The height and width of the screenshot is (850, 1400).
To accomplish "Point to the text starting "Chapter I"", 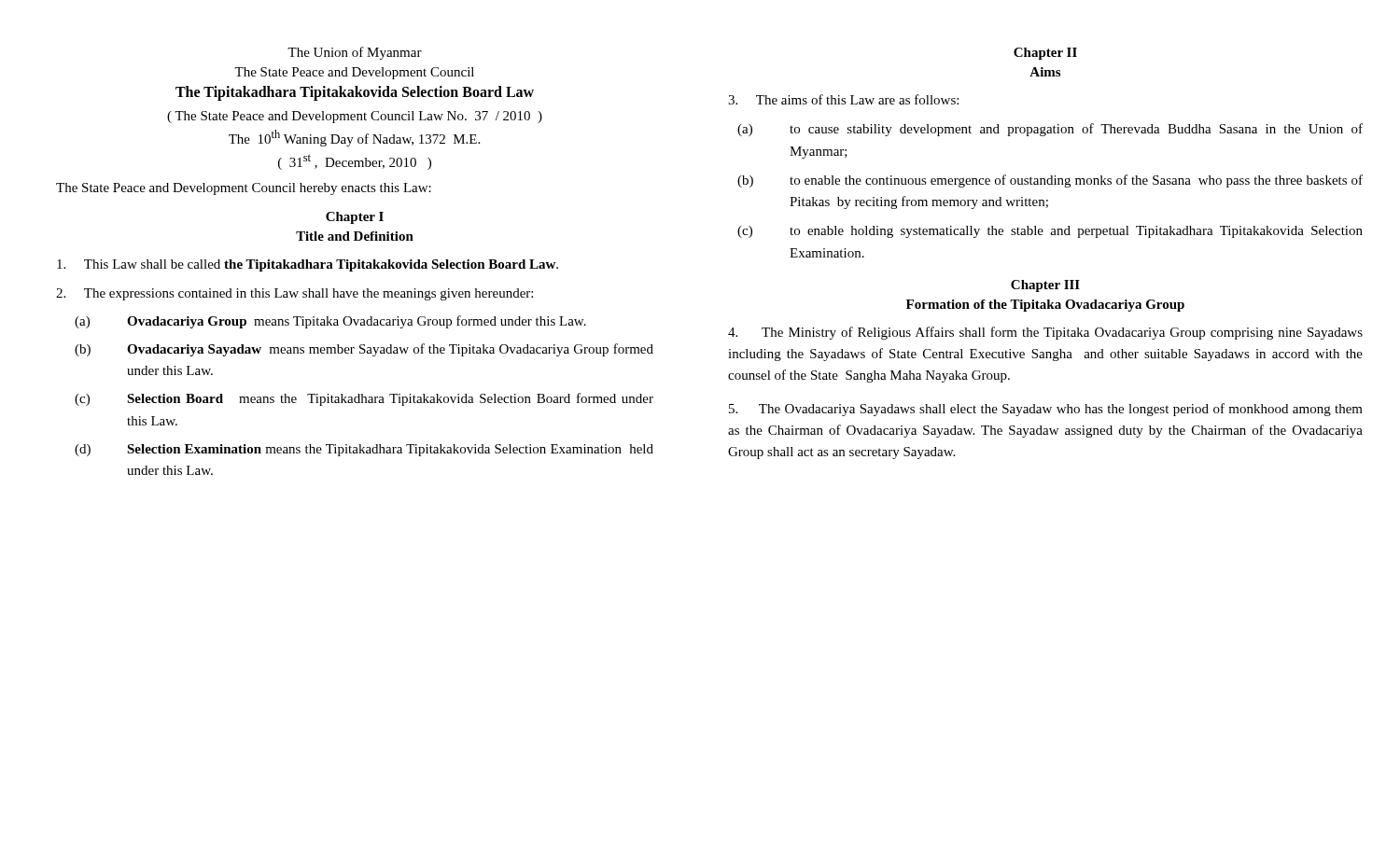I will pos(355,216).
